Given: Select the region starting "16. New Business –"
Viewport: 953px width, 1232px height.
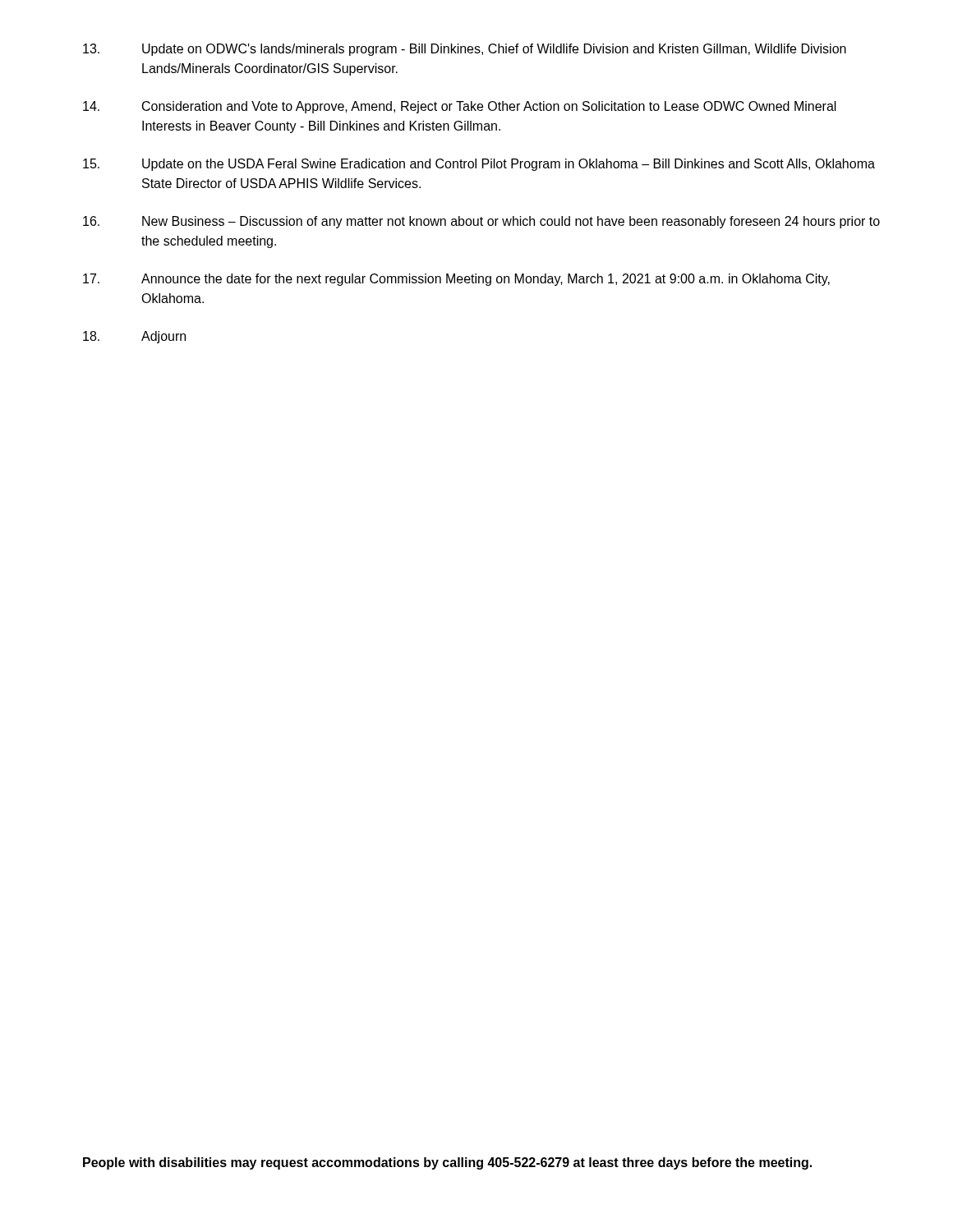Looking at the screenshot, I should [x=485, y=232].
